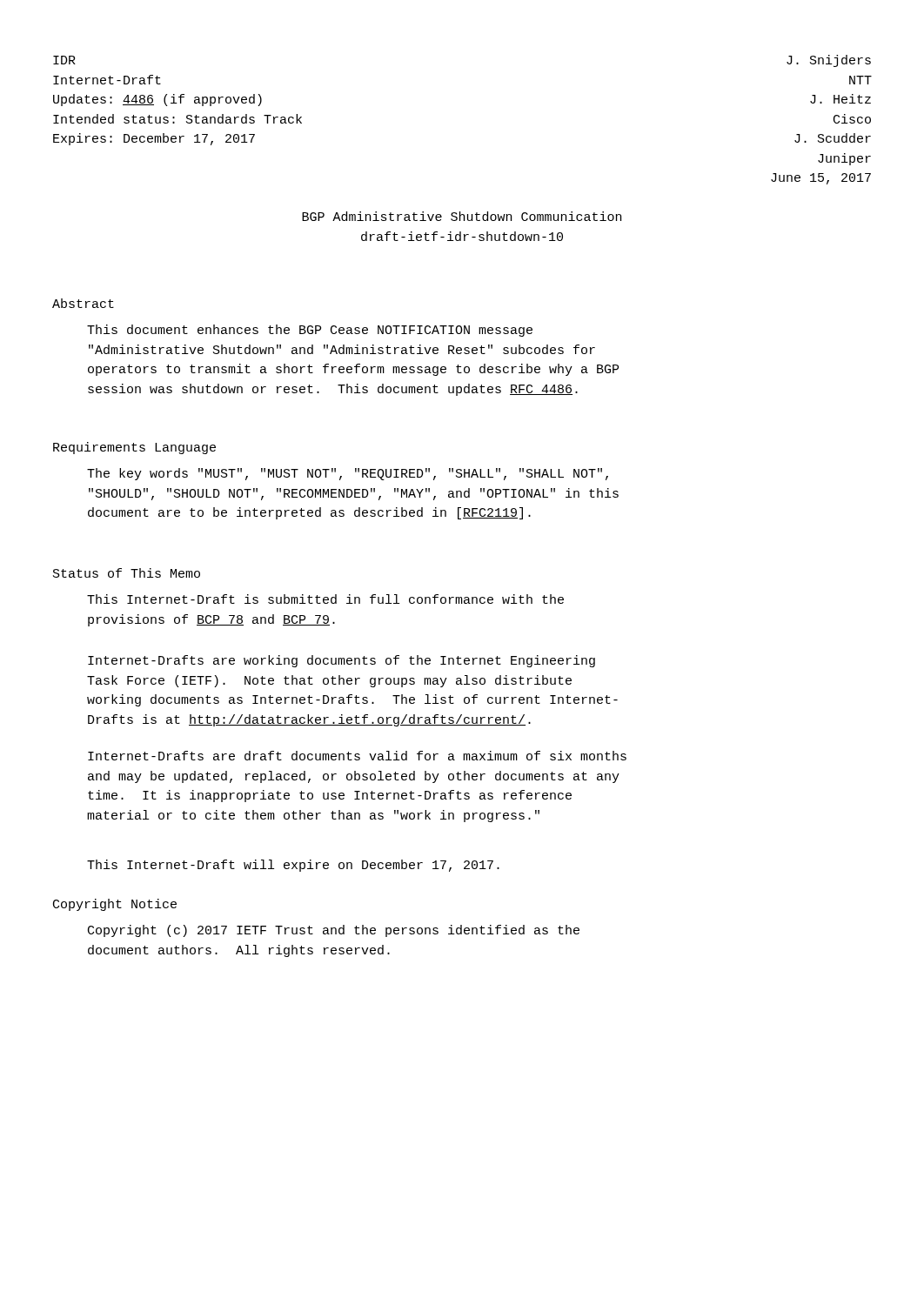
Task: Locate the text block that says "Internet-Drafts are working"
Action: click(479, 692)
